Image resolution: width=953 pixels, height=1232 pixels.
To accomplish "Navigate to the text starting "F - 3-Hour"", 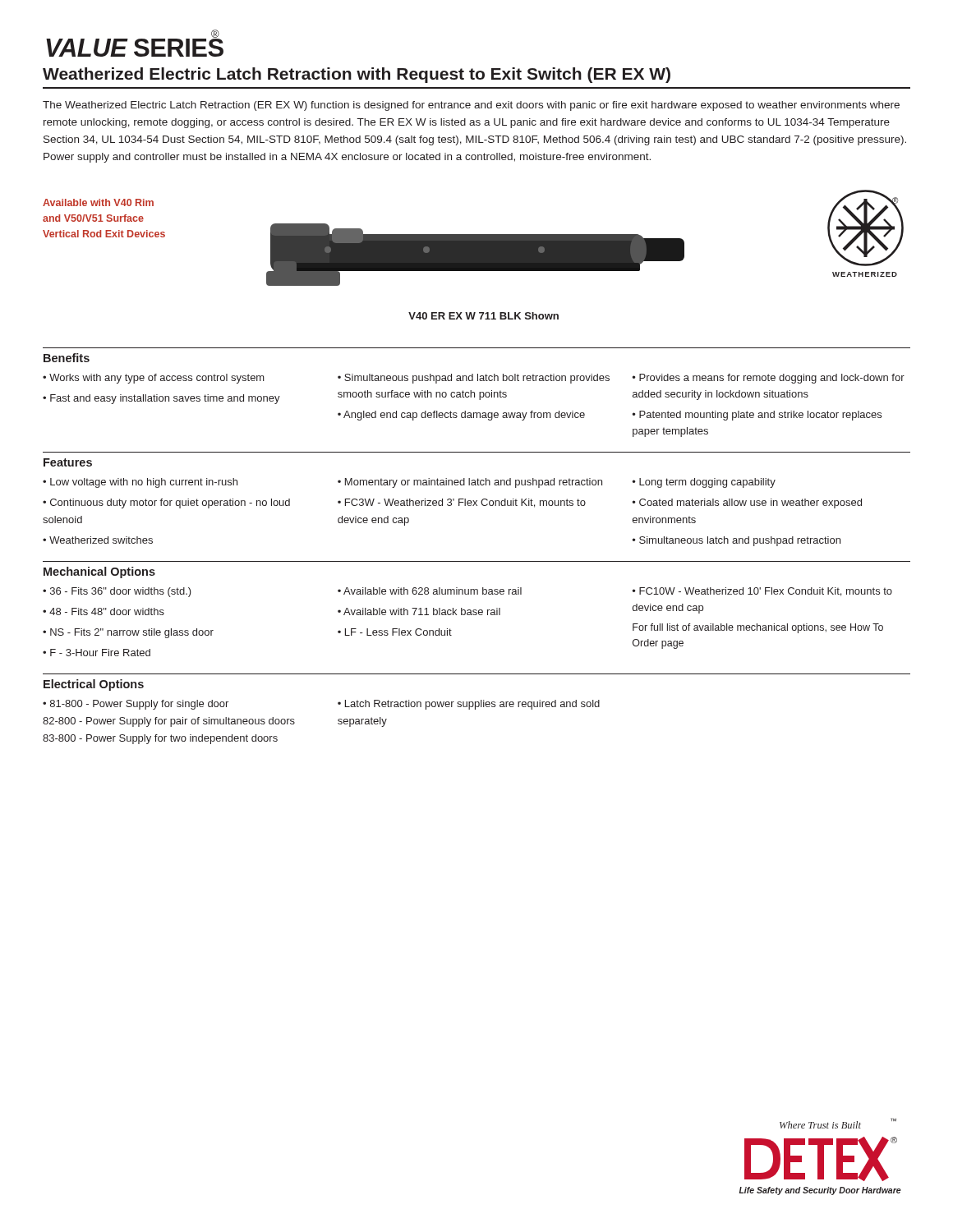I will point(100,653).
